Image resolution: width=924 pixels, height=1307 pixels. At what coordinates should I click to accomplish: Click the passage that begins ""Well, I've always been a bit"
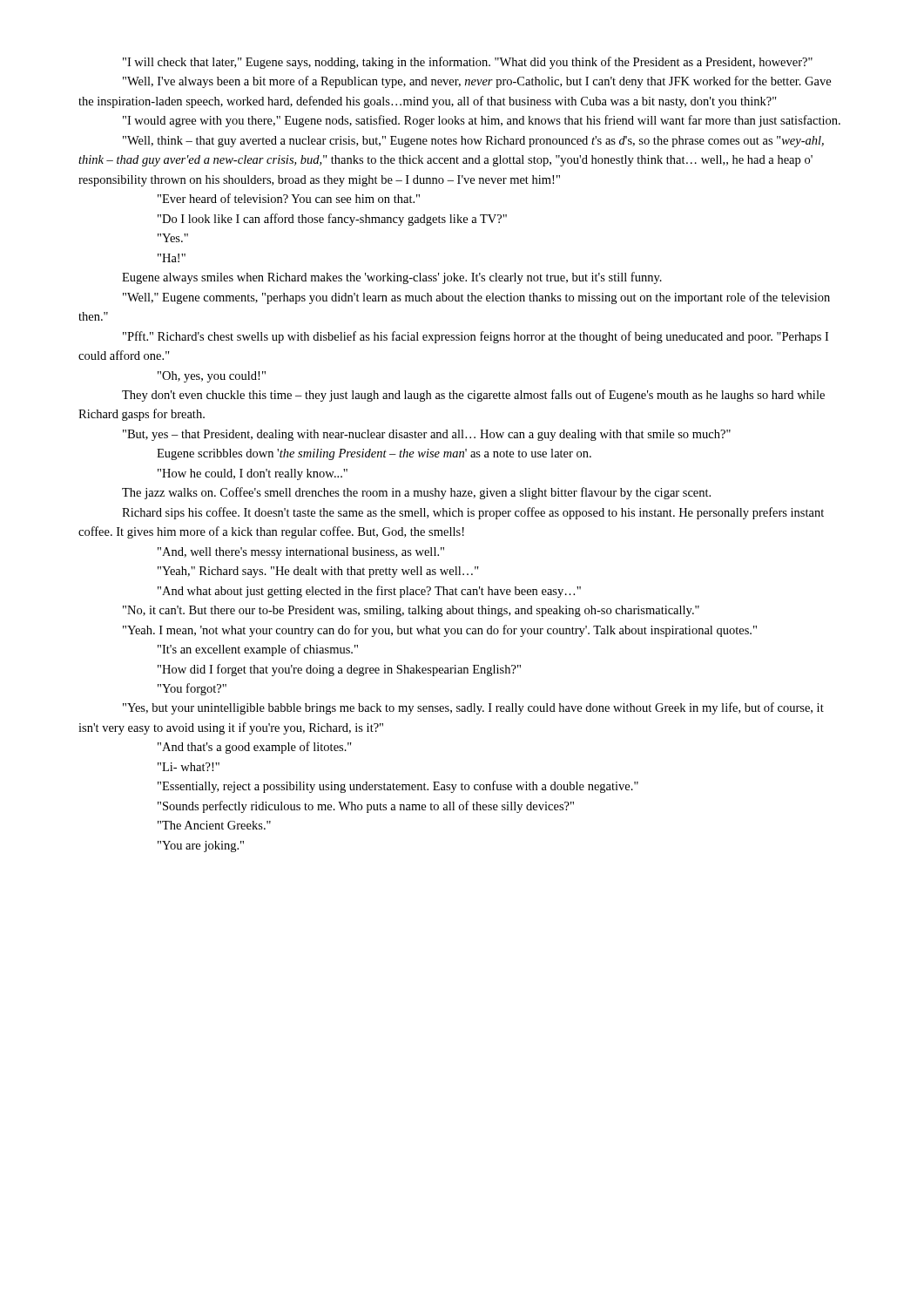462,91
